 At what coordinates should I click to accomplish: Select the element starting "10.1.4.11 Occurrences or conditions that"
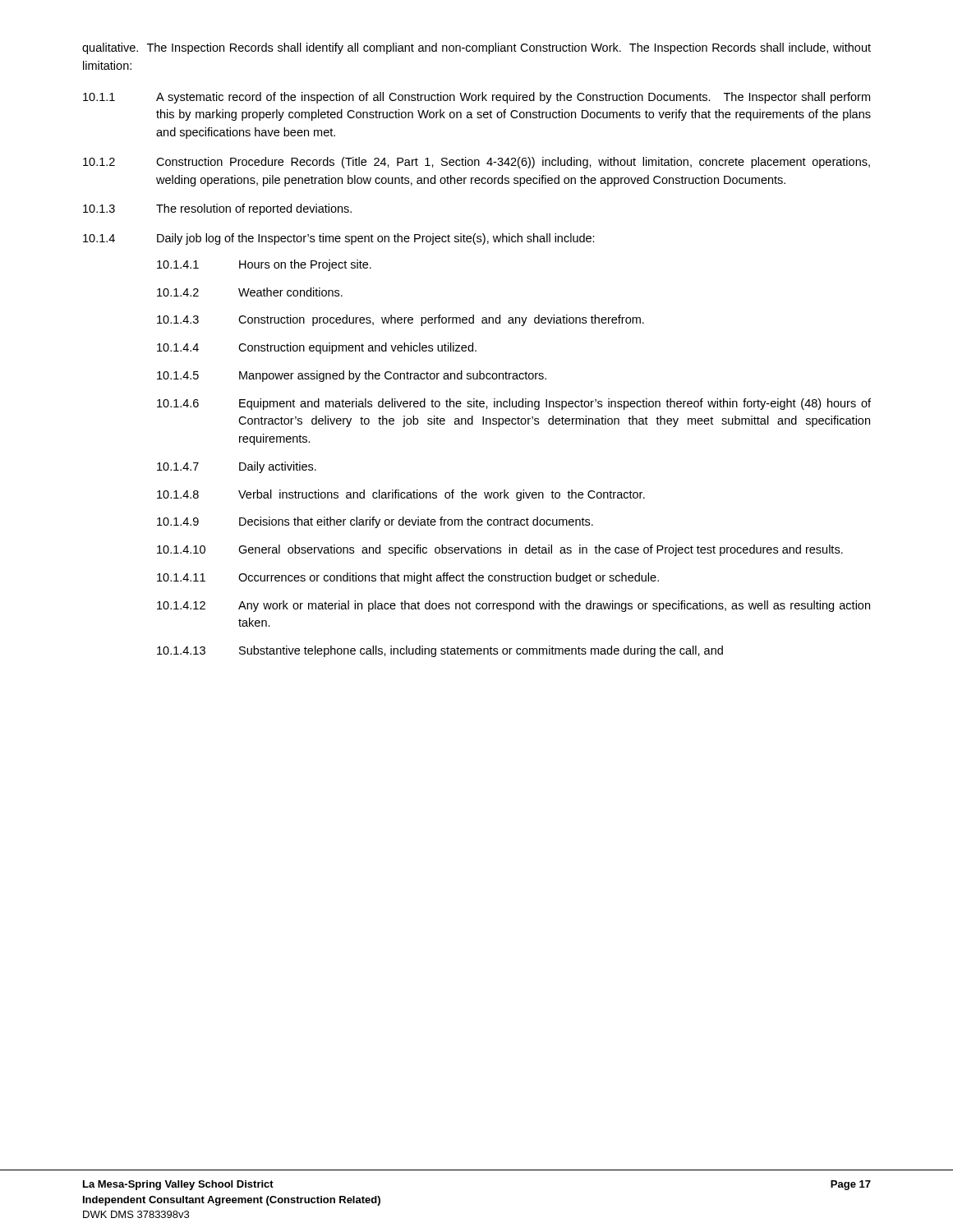[x=513, y=578]
